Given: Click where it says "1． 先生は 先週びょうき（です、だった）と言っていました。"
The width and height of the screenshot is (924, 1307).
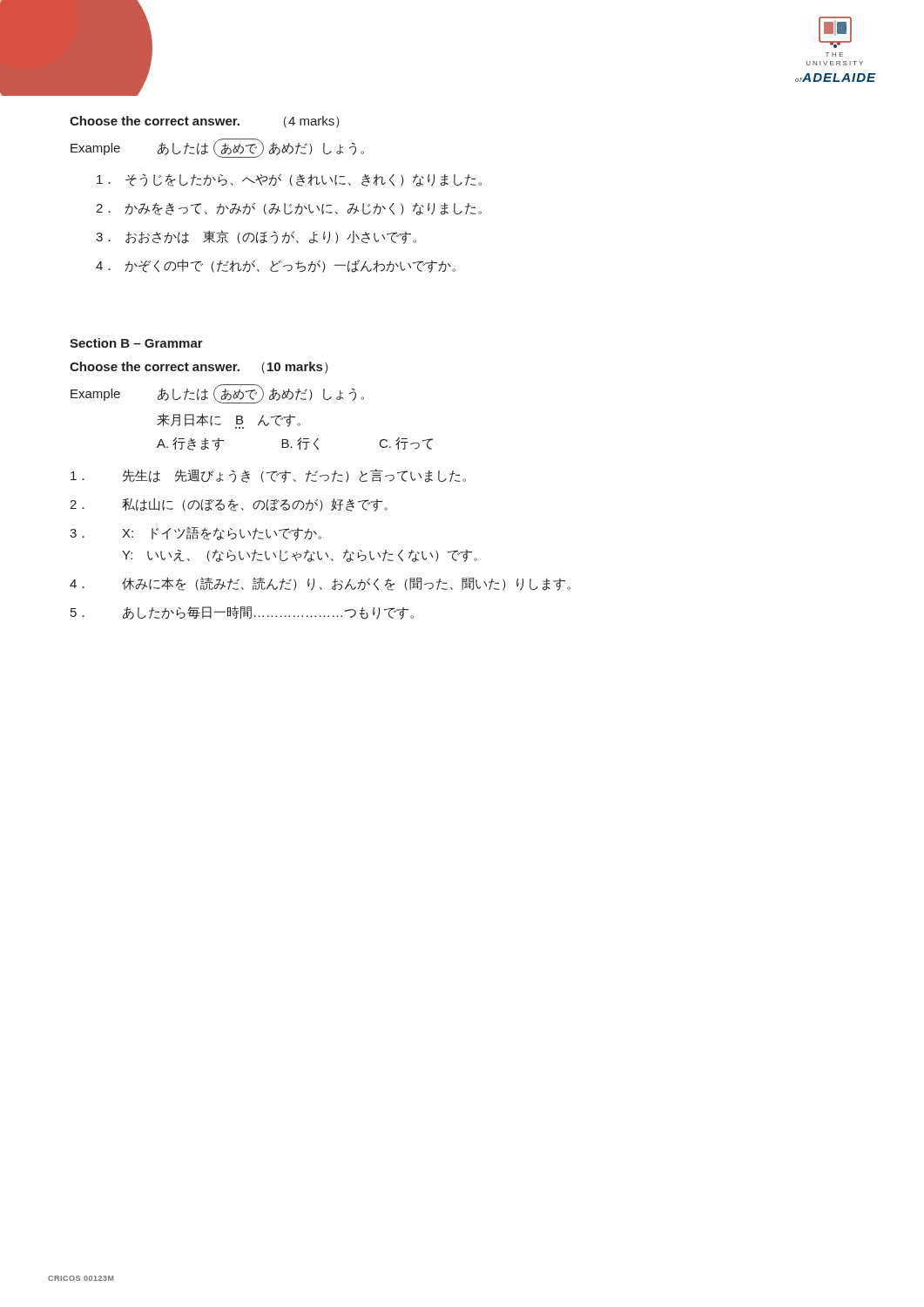Looking at the screenshot, I should point(272,476).
